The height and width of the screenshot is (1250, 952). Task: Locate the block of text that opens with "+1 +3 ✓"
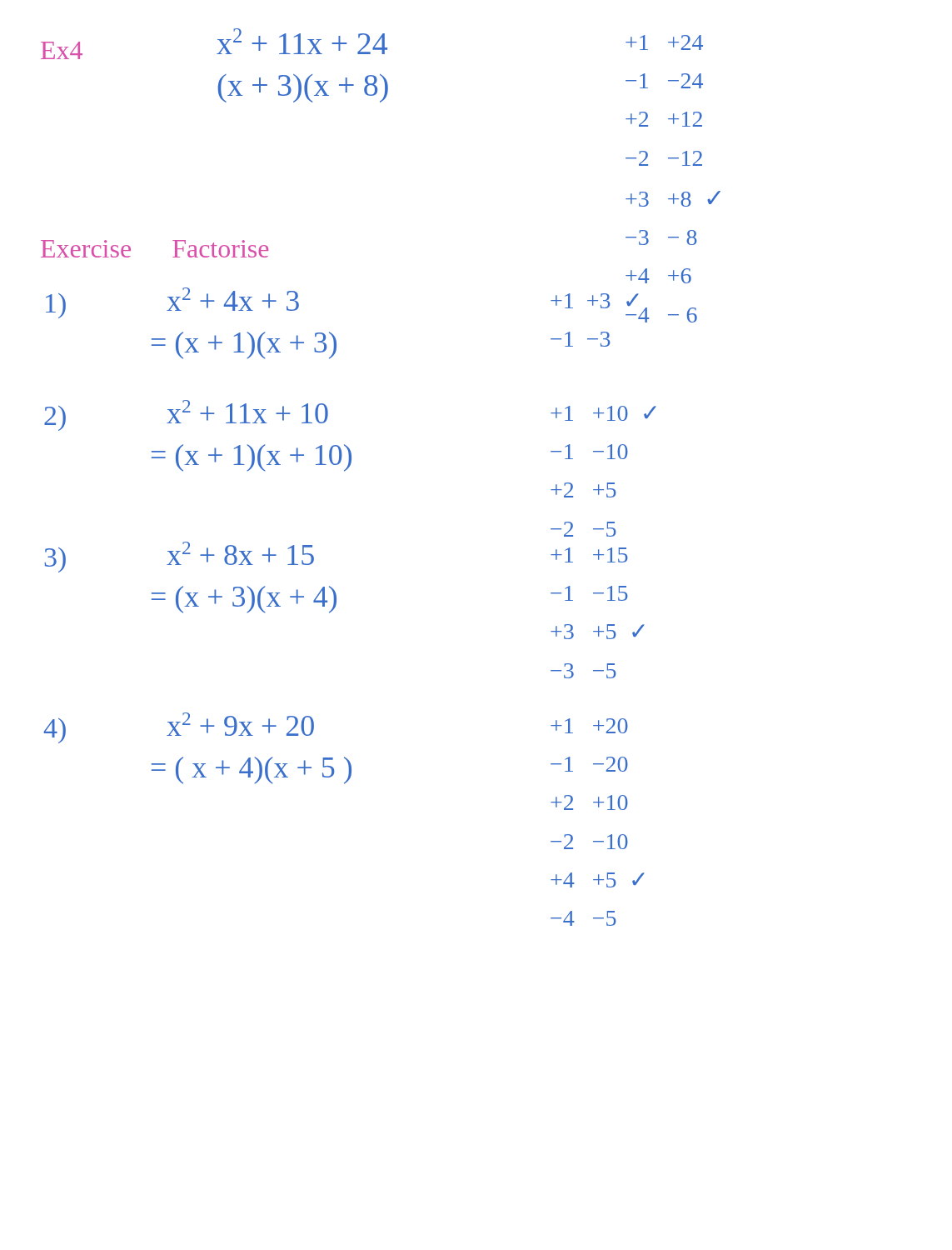coord(595,301)
